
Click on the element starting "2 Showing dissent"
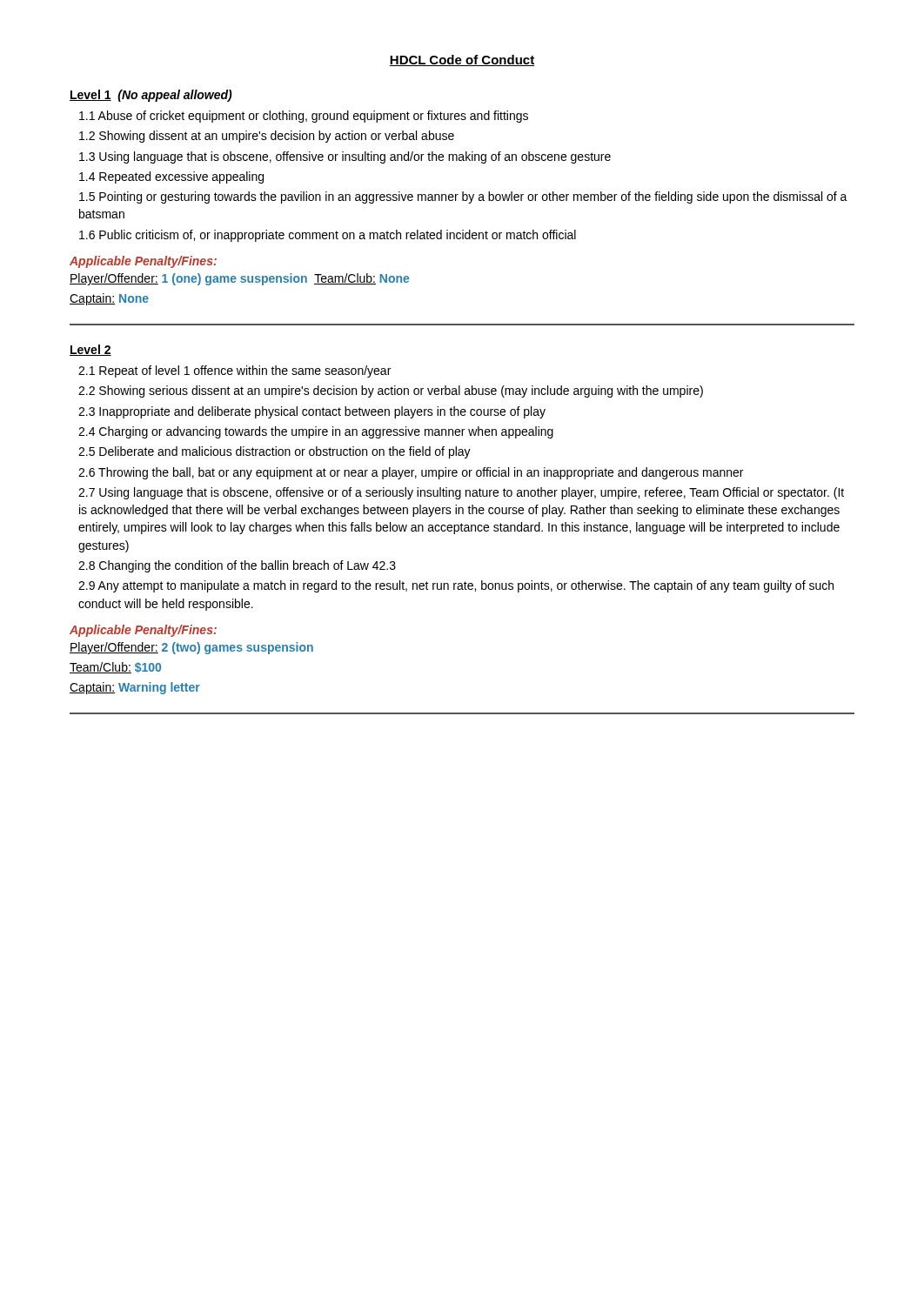266,136
